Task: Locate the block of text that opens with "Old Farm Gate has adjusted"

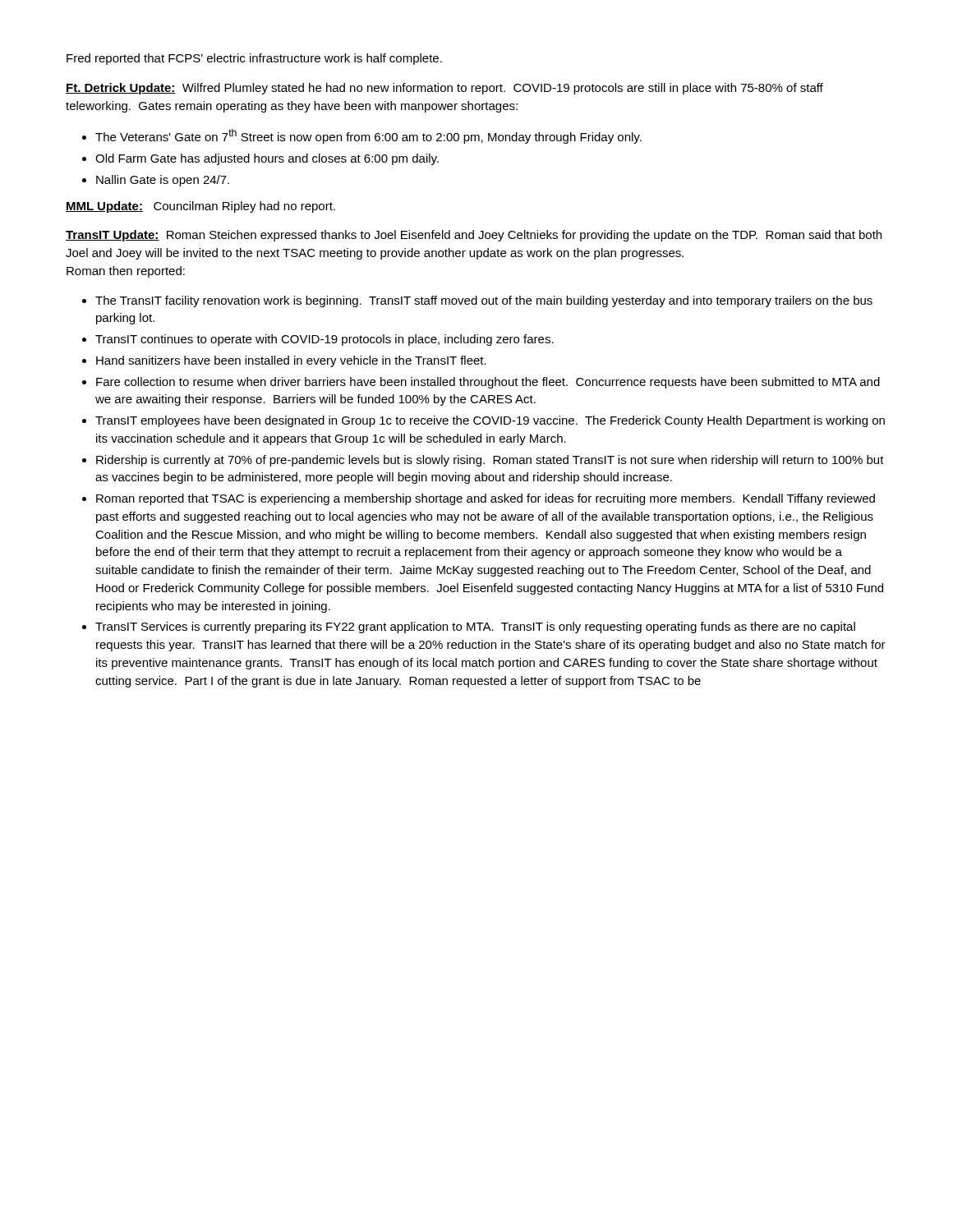Action: click(x=267, y=158)
